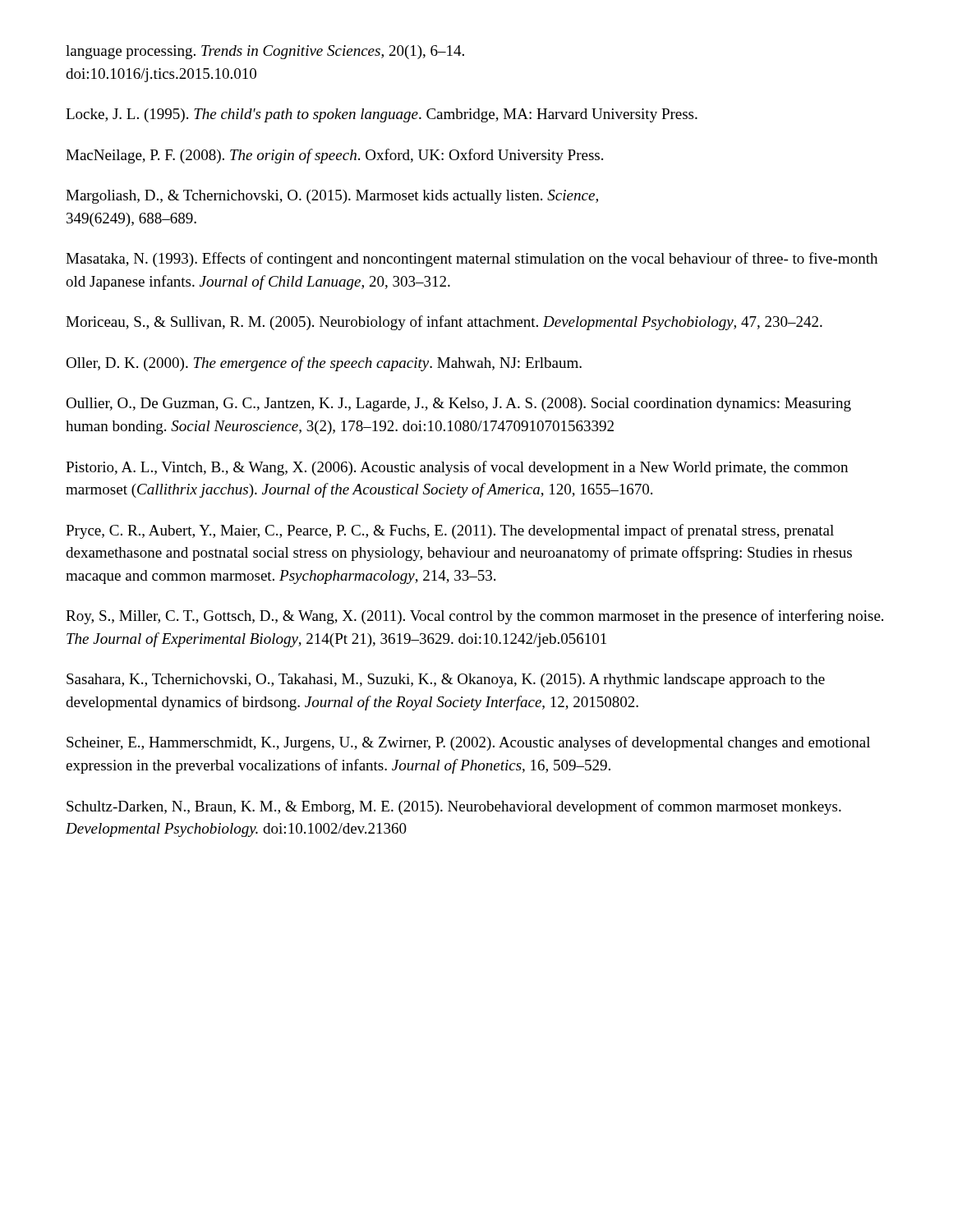Locate the region starting "Pistorio, A. L., Vintch, B.,"

[x=457, y=478]
